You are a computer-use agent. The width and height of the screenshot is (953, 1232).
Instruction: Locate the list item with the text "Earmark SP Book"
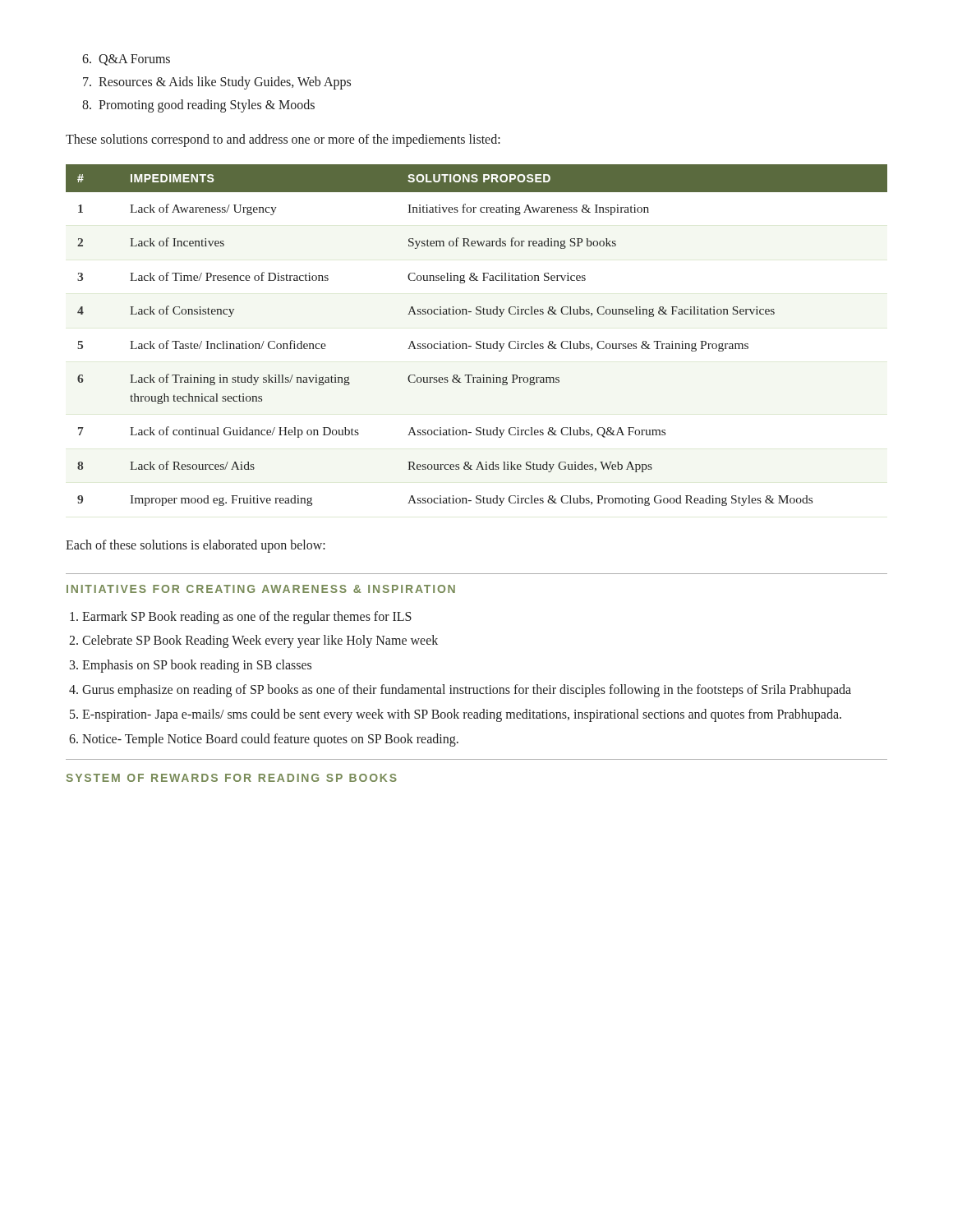tap(247, 616)
